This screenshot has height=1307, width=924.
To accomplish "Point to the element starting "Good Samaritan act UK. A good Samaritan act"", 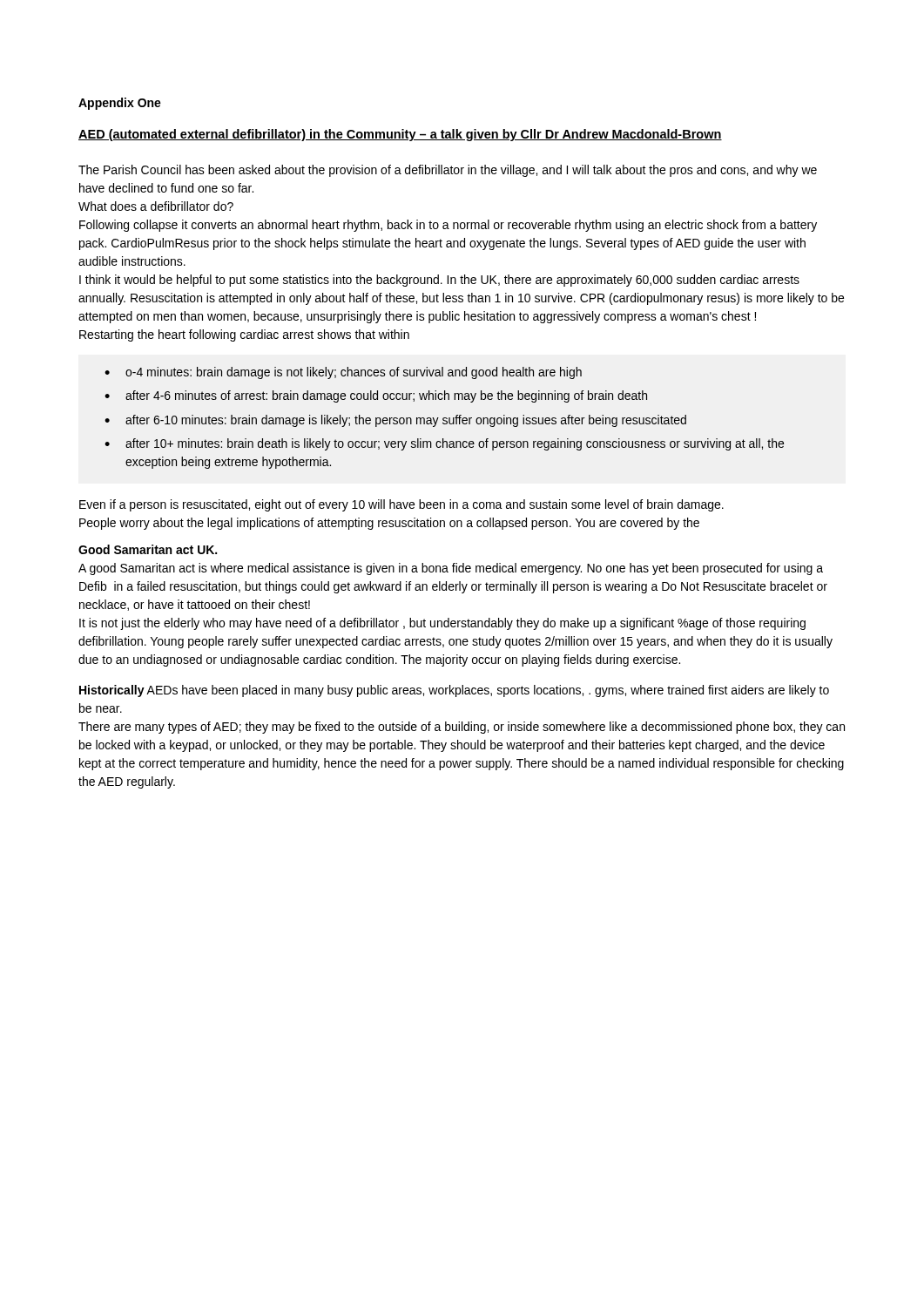I will (148, 549).
